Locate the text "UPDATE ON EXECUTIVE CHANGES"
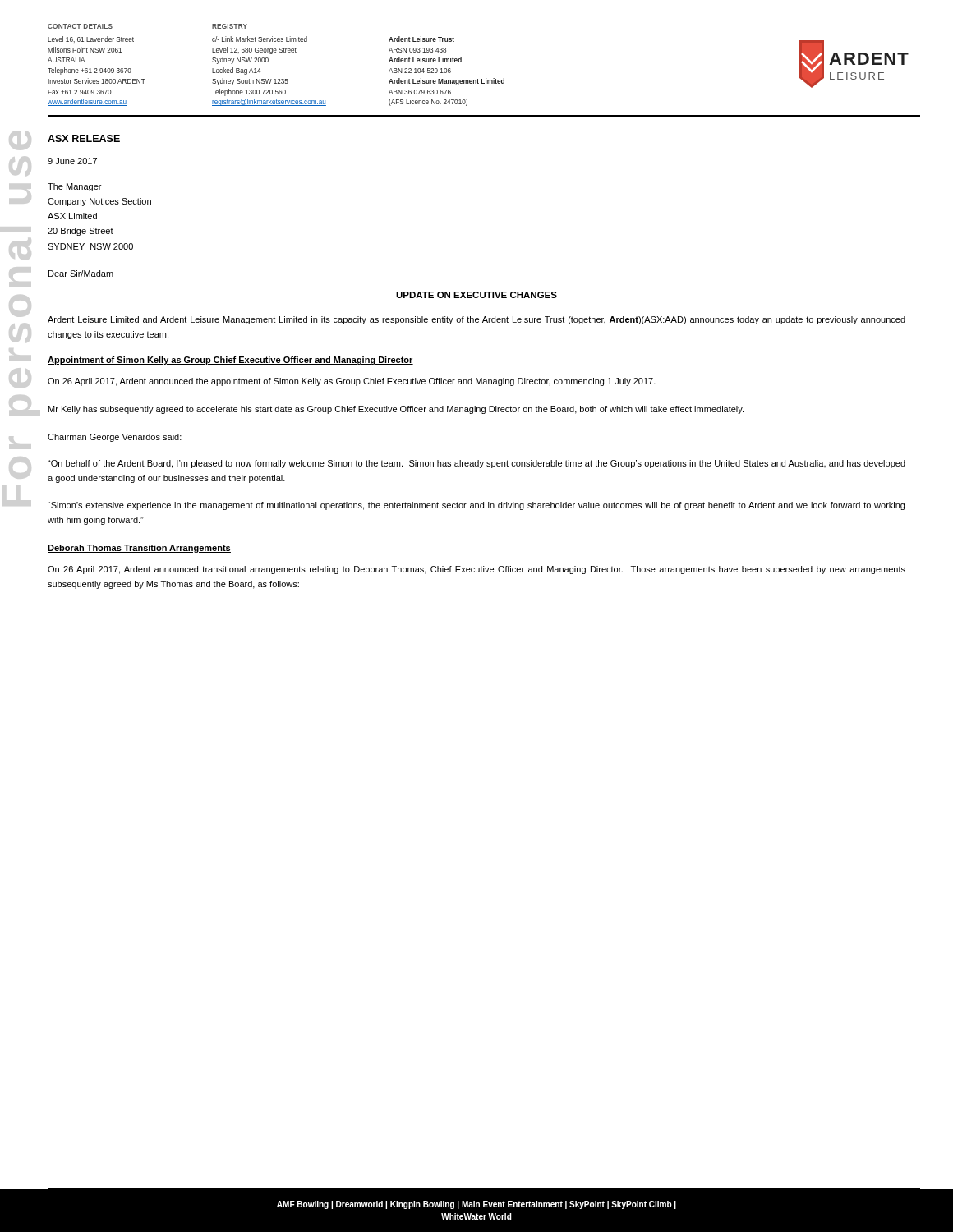The height and width of the screenshot is (1232, 953). [476, 295]
